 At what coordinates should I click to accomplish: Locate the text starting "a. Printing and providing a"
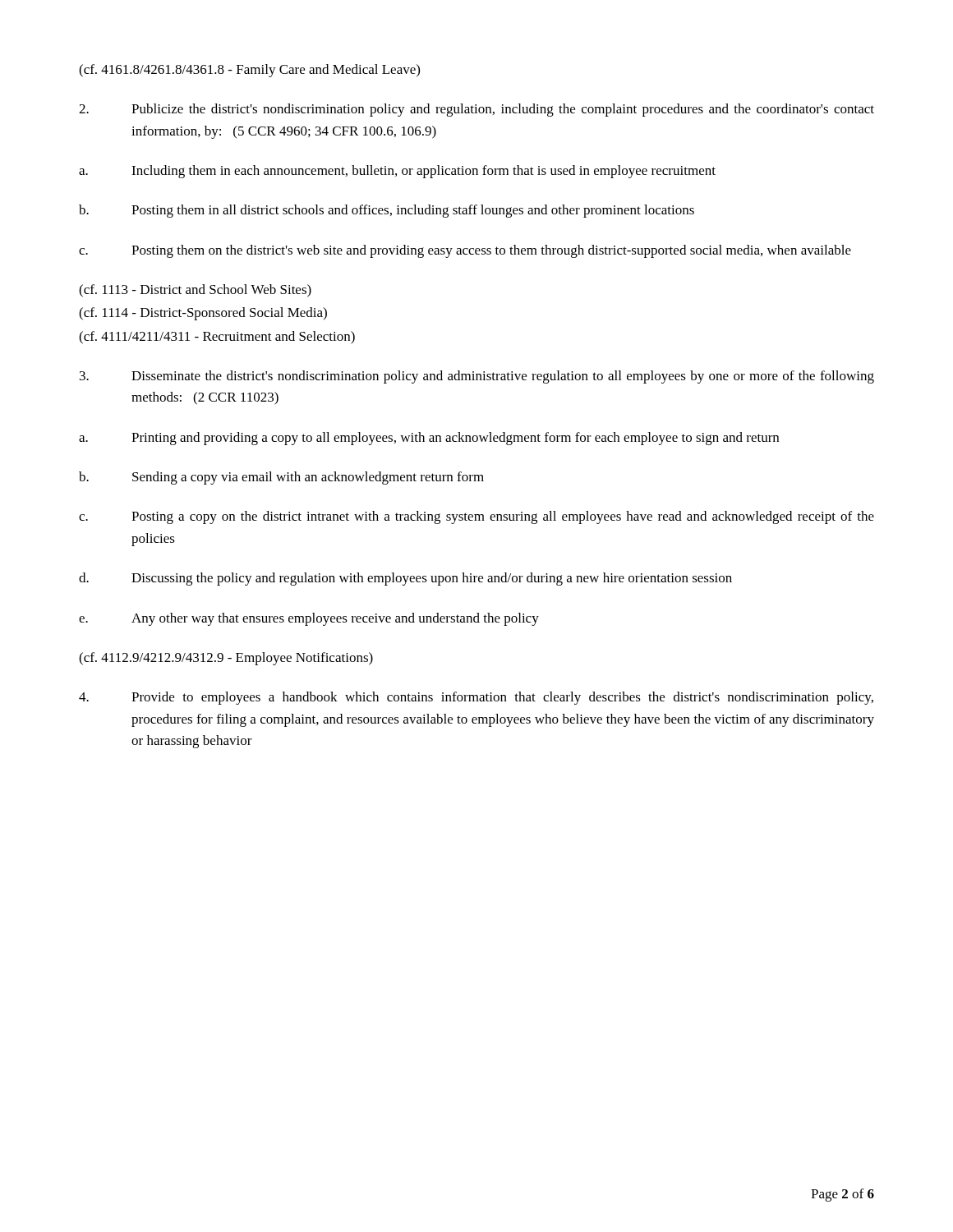pyautogui.click(x=476, y=438)
